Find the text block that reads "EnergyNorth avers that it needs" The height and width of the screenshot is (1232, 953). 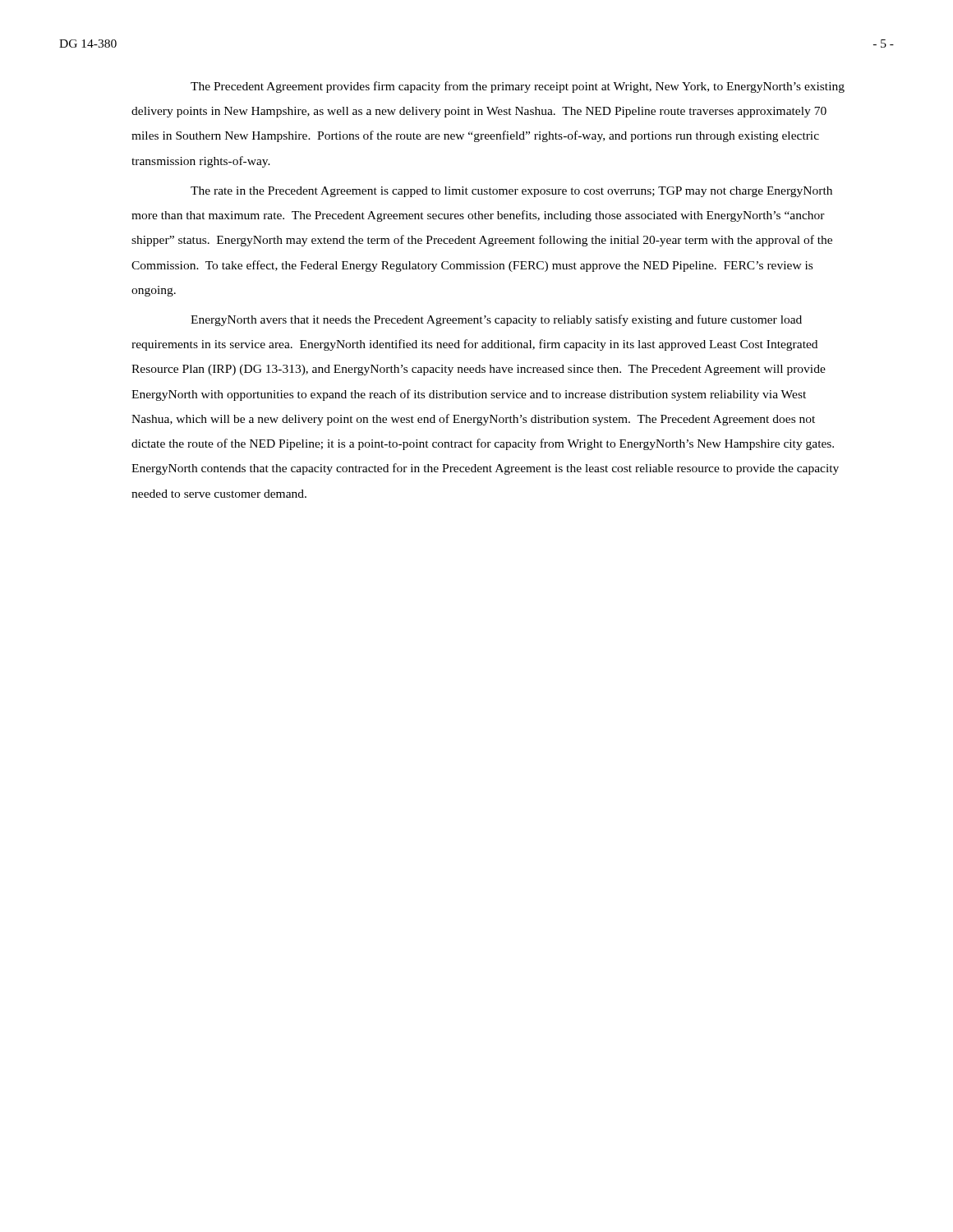[489, 406]
